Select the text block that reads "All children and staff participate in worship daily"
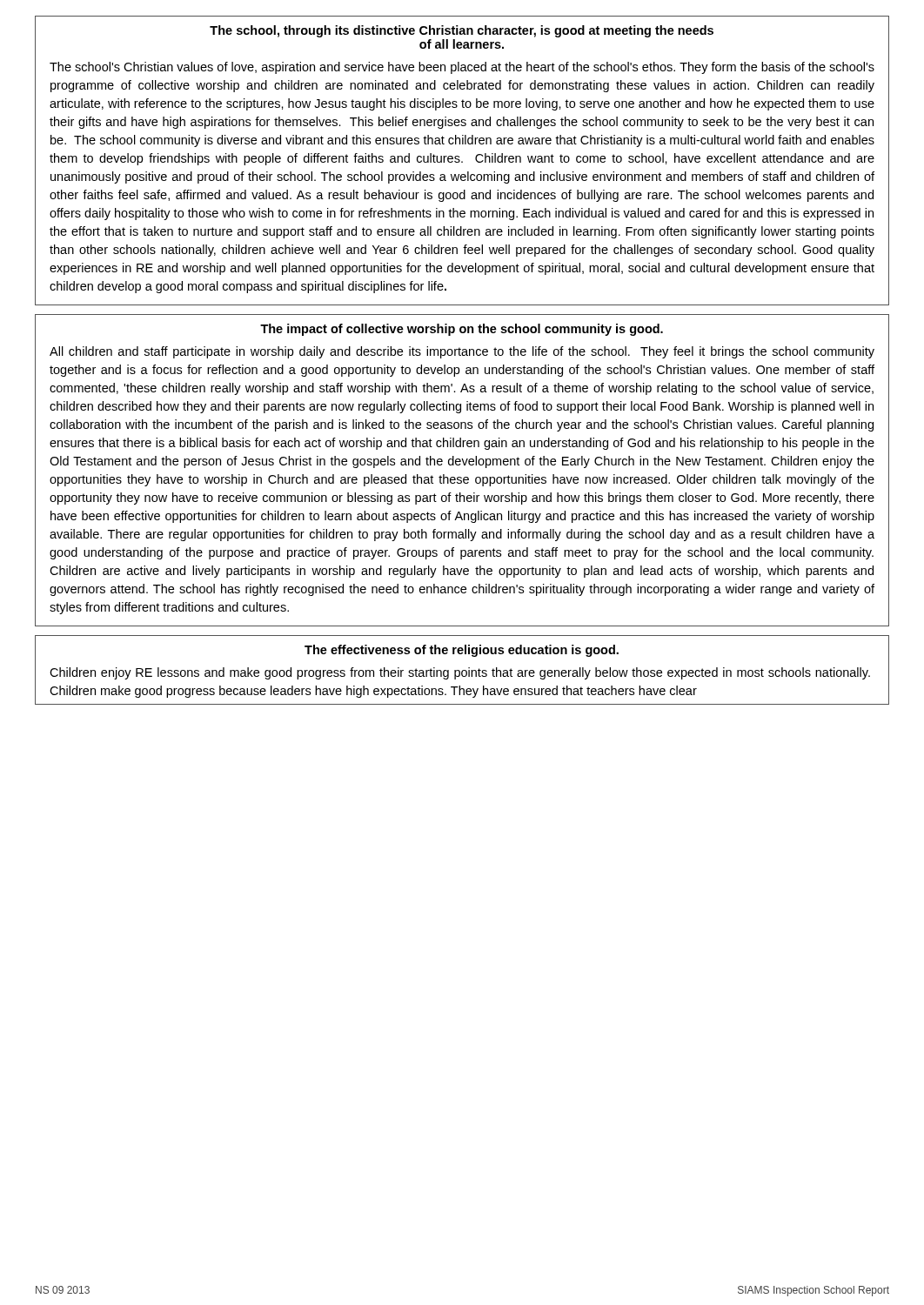 pyautogui.click(x=462, y=480)
